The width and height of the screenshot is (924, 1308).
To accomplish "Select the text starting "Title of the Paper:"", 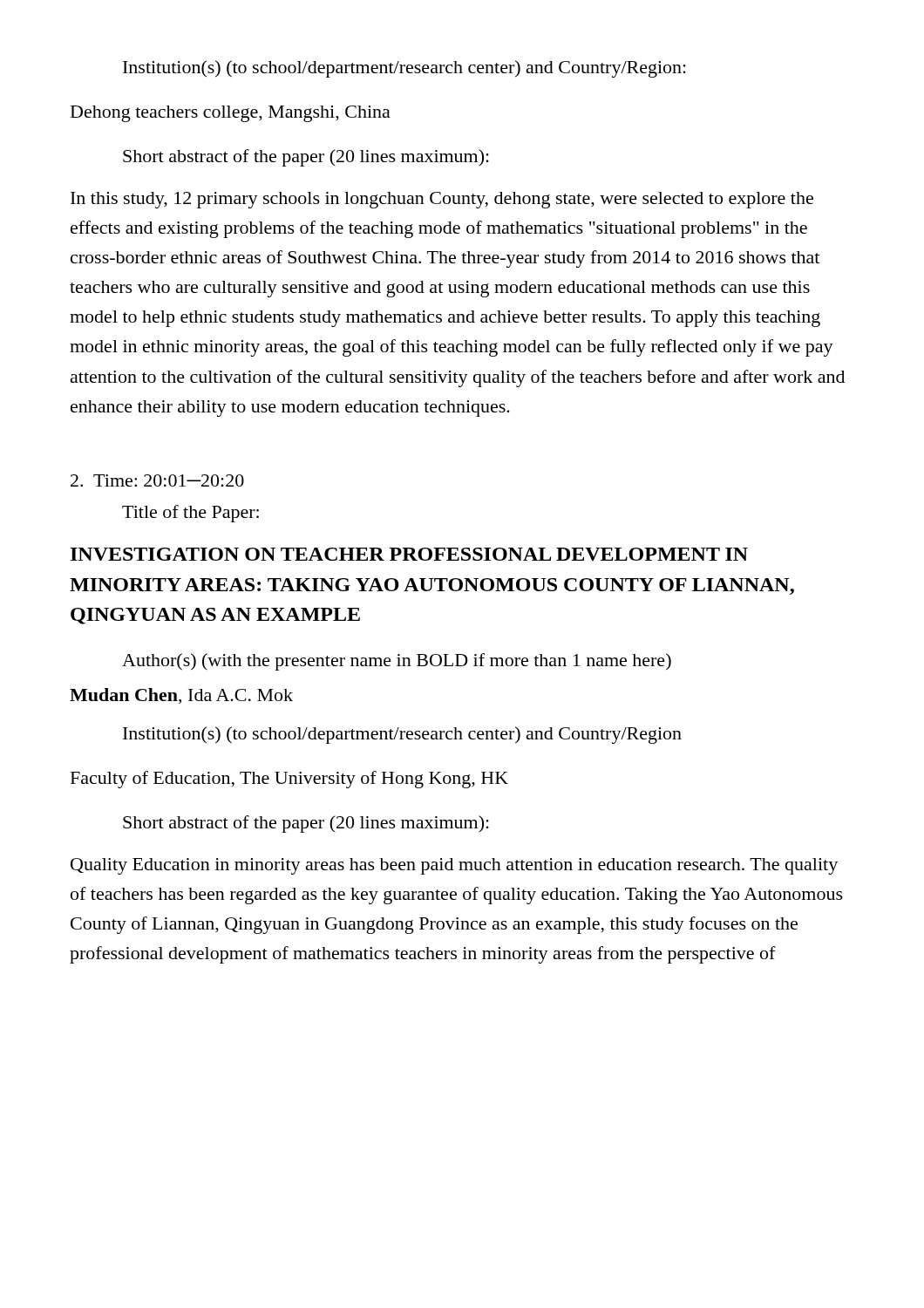I will 191,511.
